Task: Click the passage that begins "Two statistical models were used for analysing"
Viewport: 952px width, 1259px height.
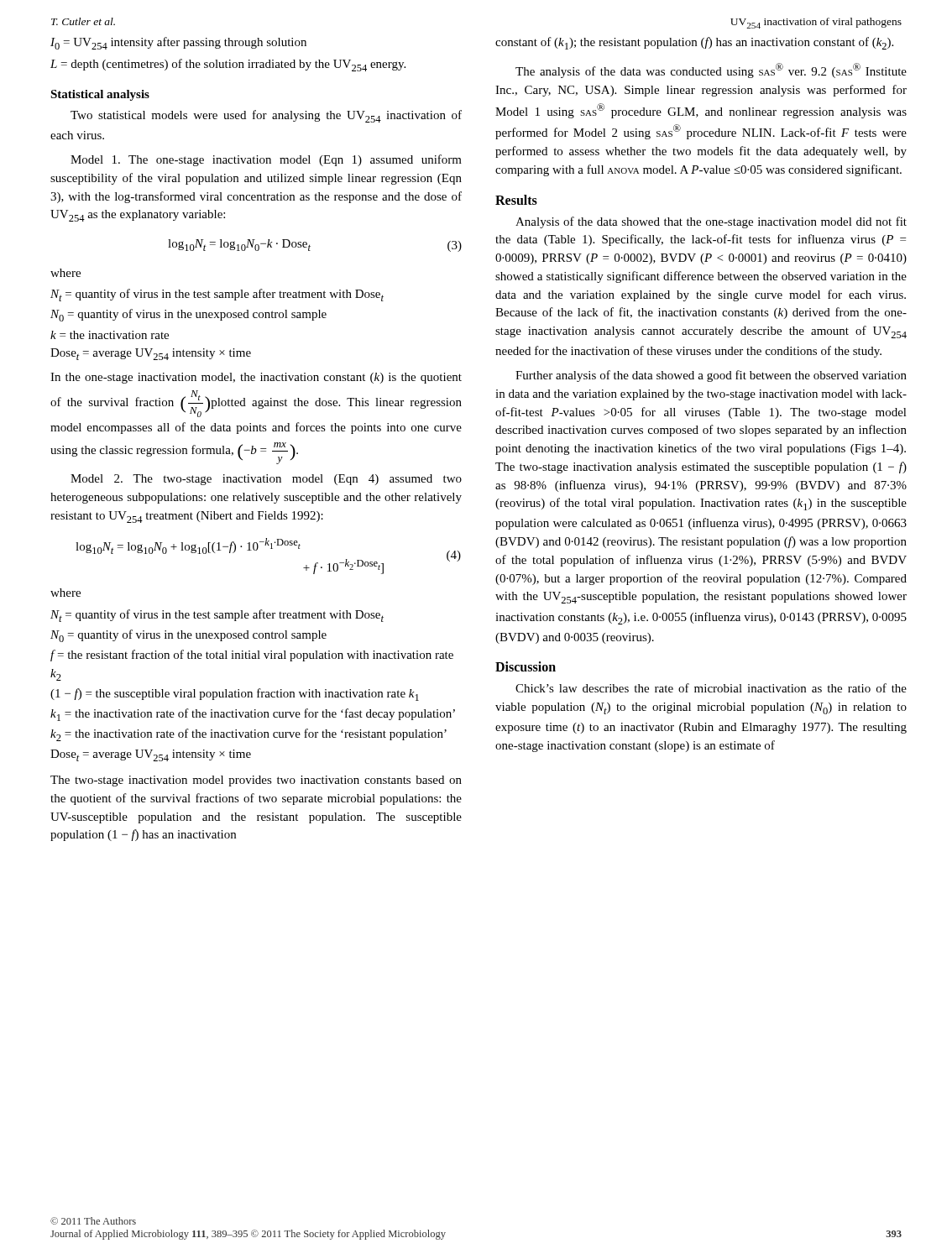Action: coord(256,167)
